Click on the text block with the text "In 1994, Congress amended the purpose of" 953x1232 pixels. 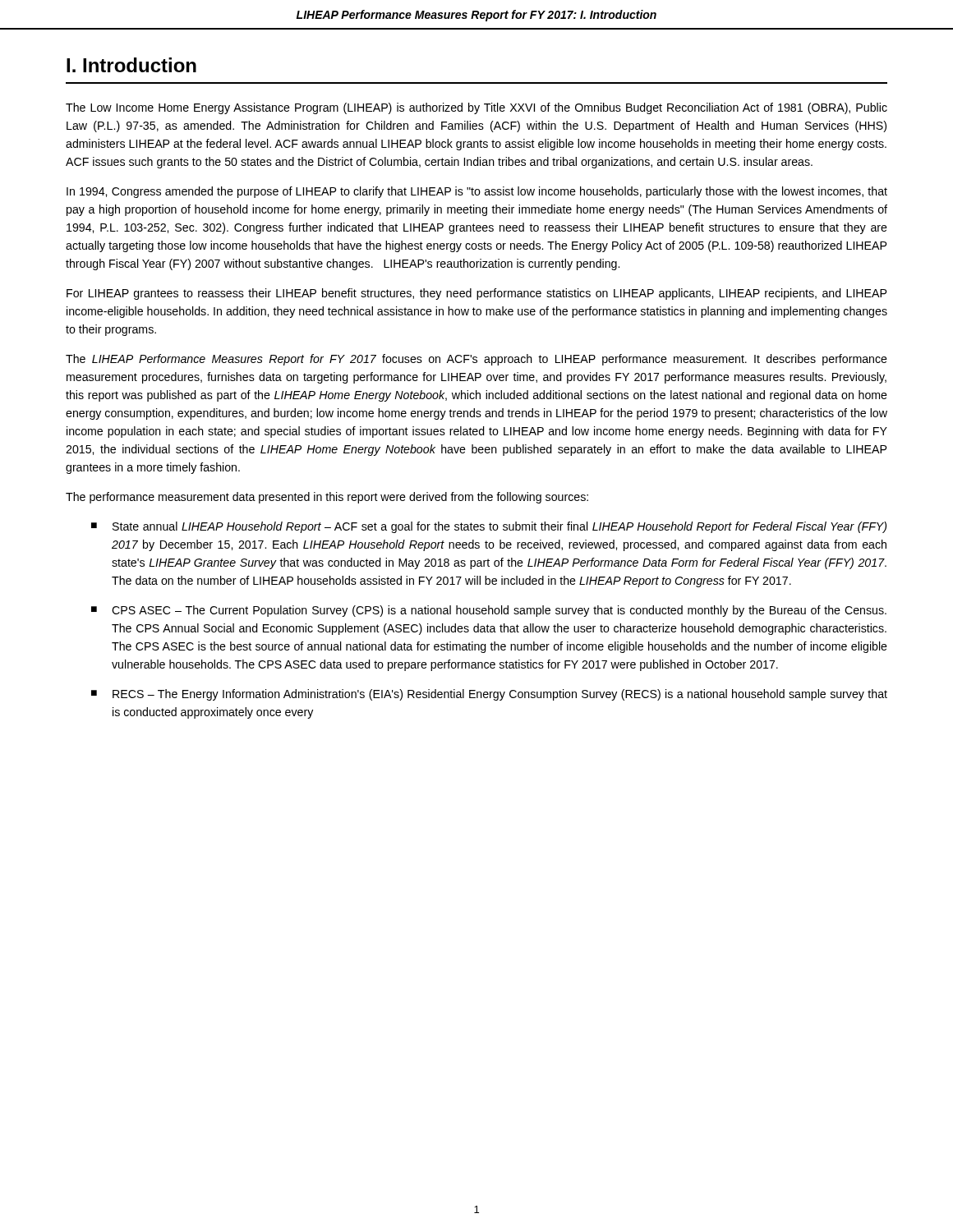476,227
